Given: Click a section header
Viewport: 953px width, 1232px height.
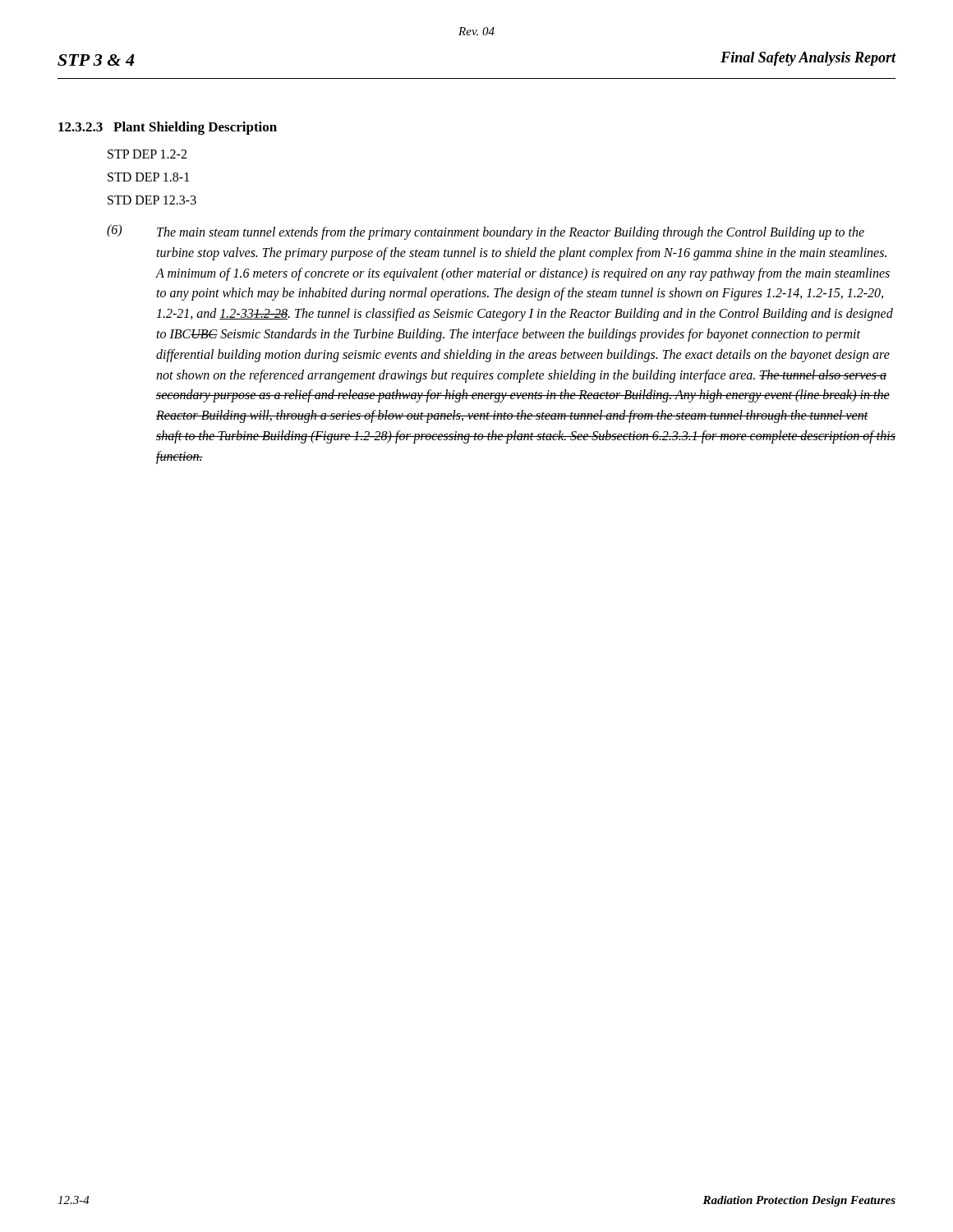Looking at the screenshot, I should coord(167,127).
